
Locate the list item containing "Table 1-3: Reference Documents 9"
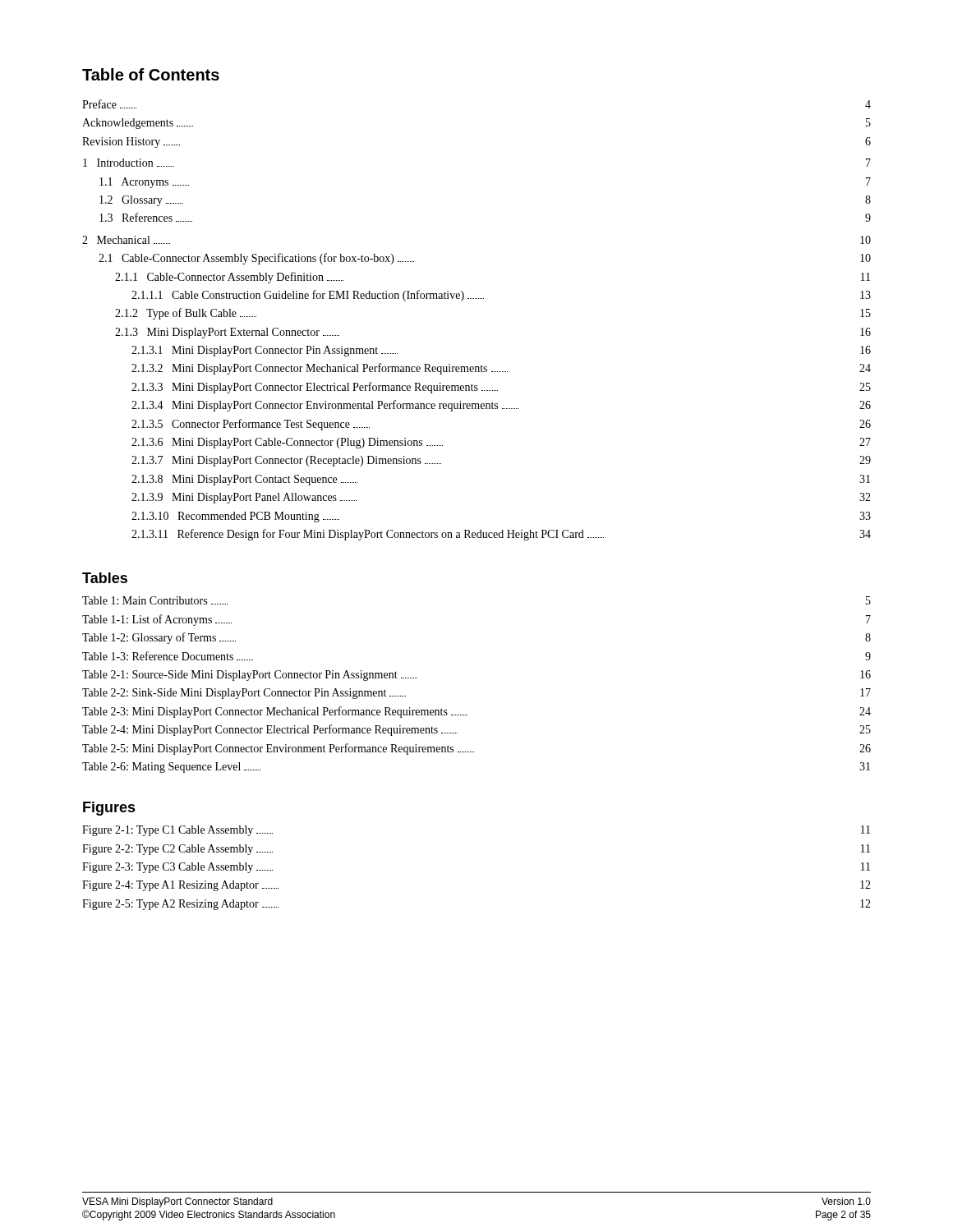[x=165, y=655]
